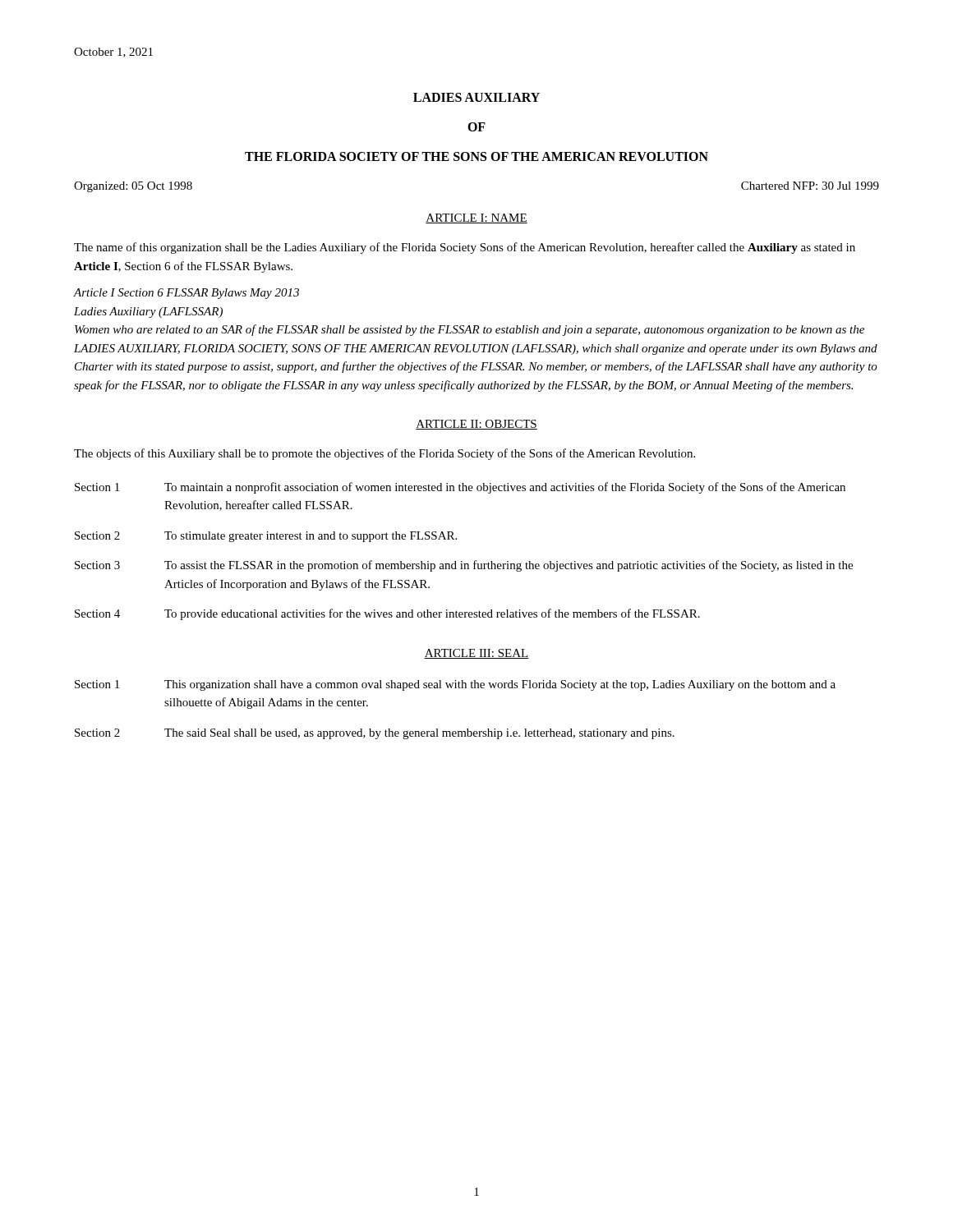Navigate to the text starting "THE FLORIDA SOCIETY OF THE SONS"
The image size is (953, 1232).
476,156
